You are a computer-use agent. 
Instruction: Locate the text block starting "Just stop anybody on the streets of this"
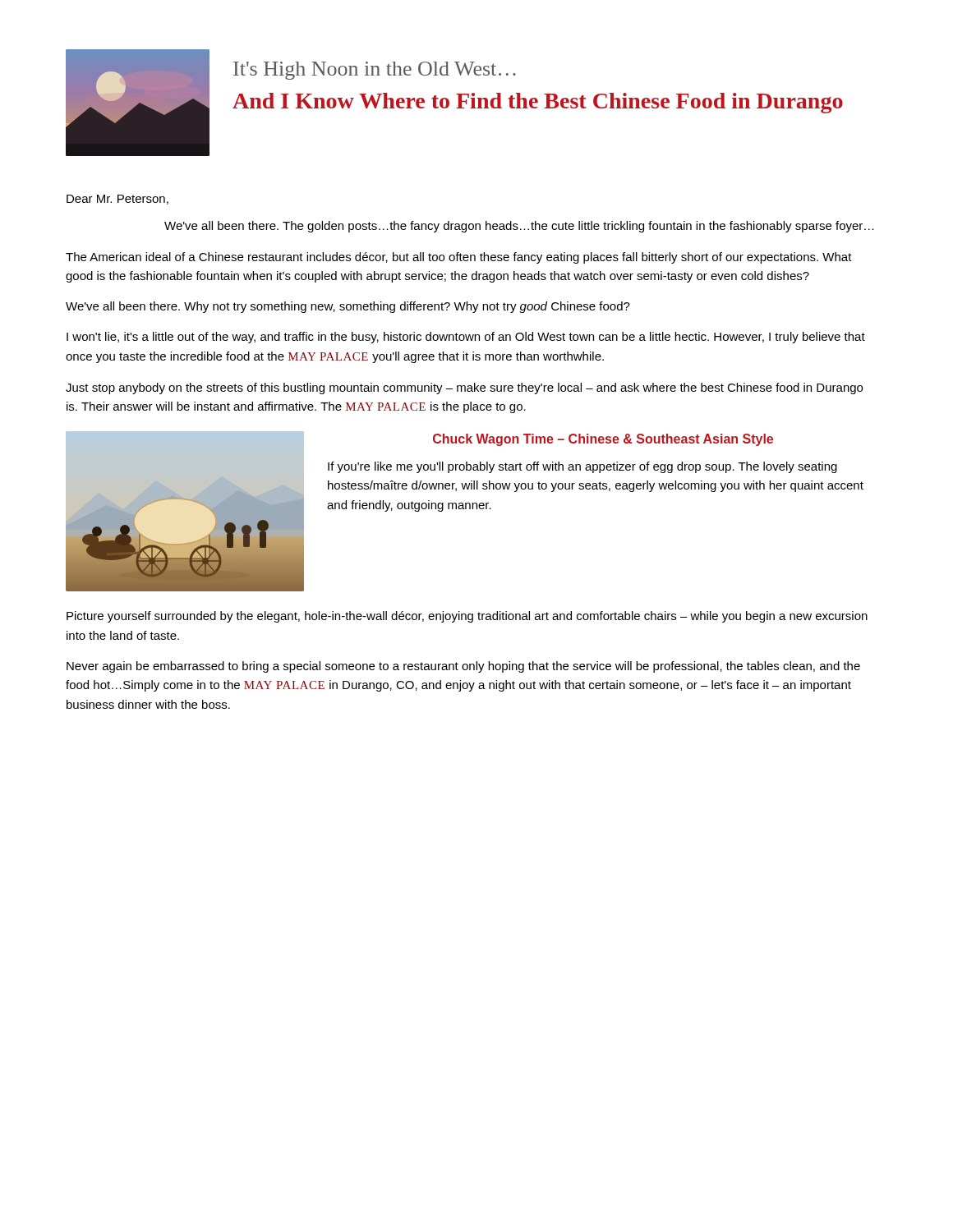(x=465, y=397)
